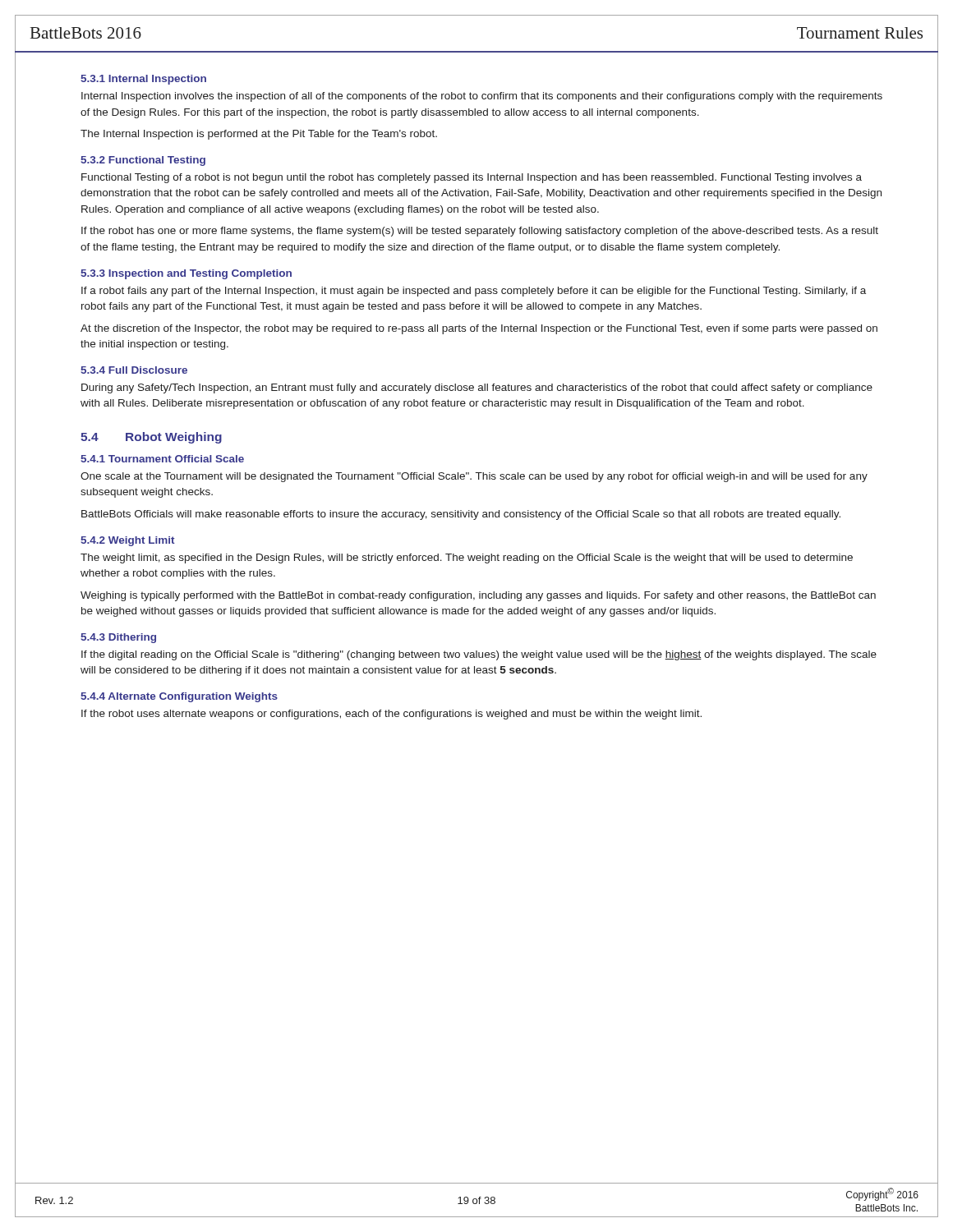This screenshot has height=1232, width=953.
Task: Point to the region starting "During any Safety/Tech Inspection,"
Action: 485,395
